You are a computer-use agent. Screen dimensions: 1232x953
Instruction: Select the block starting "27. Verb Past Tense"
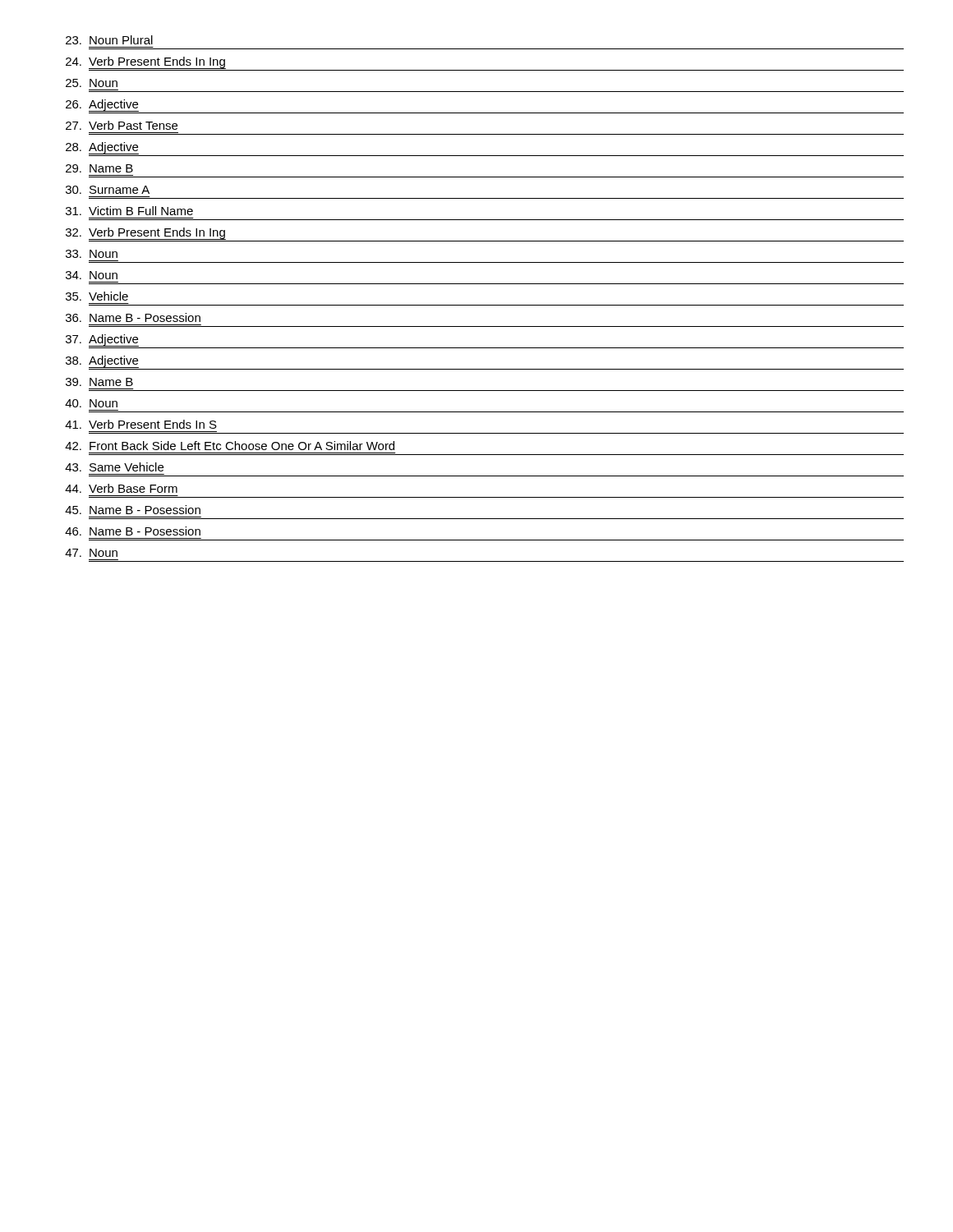[476, 126]
